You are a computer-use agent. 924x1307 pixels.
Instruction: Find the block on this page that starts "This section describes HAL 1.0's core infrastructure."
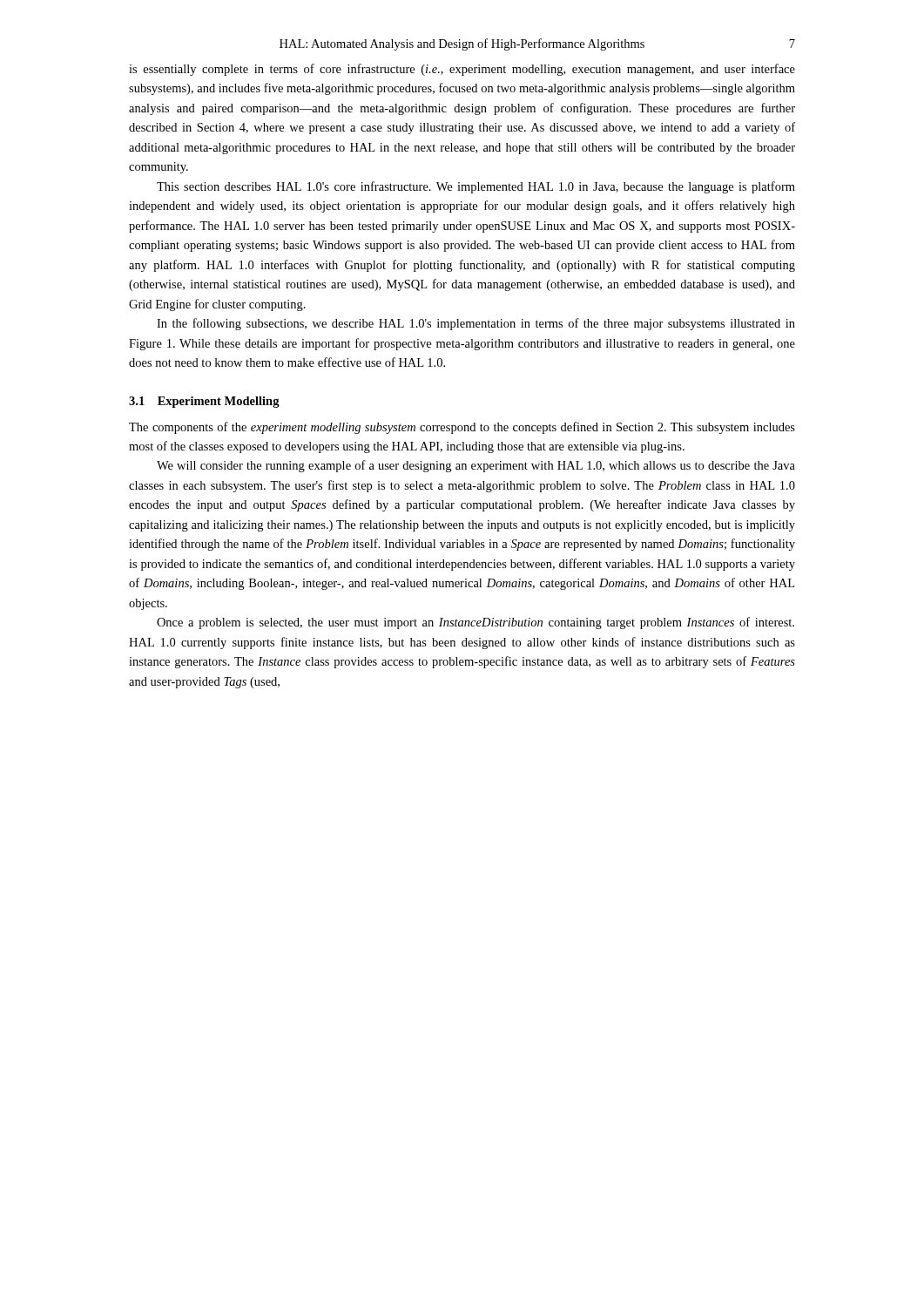tap(462, 245)
